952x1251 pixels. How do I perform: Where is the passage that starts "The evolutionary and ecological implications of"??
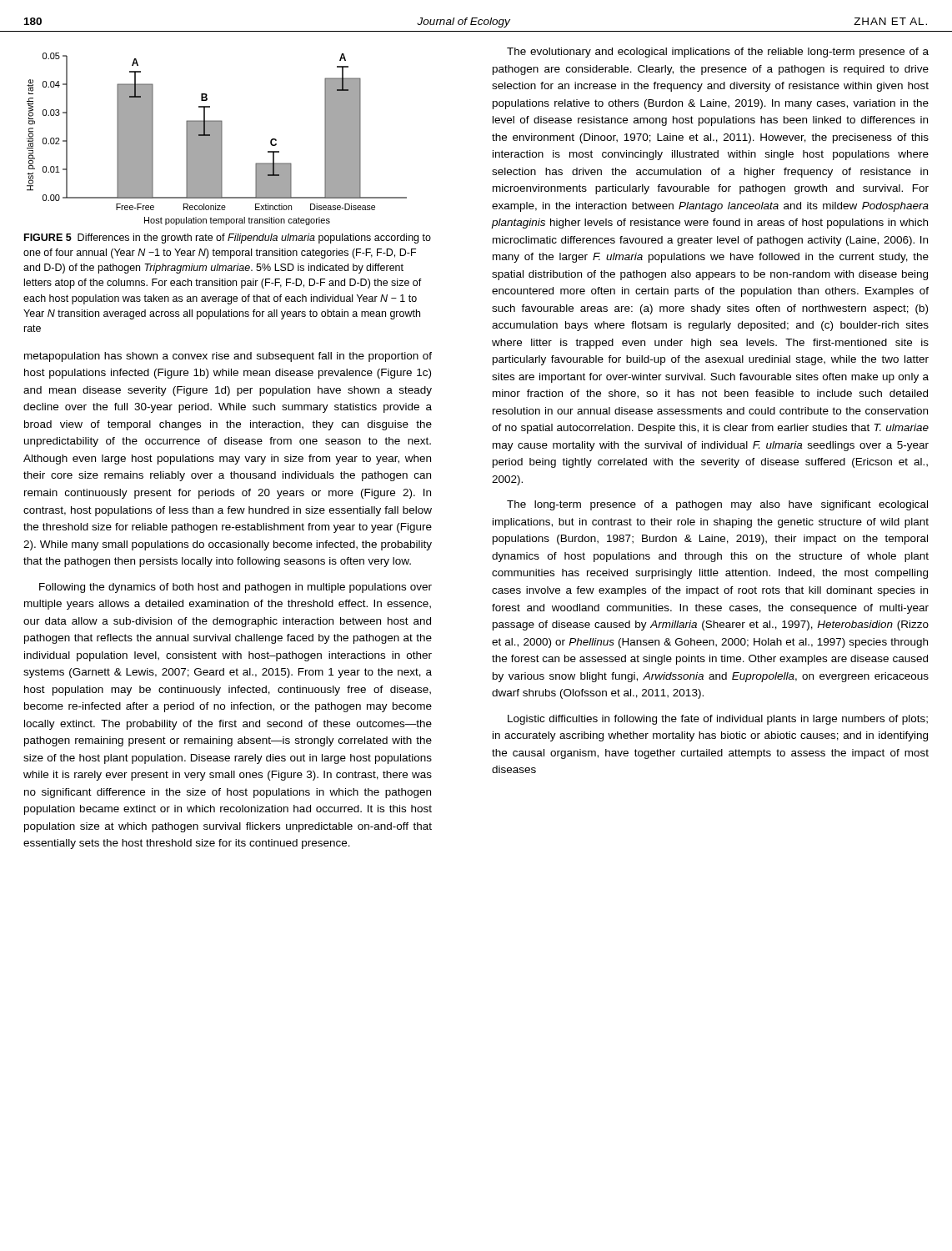pos(710,411)
